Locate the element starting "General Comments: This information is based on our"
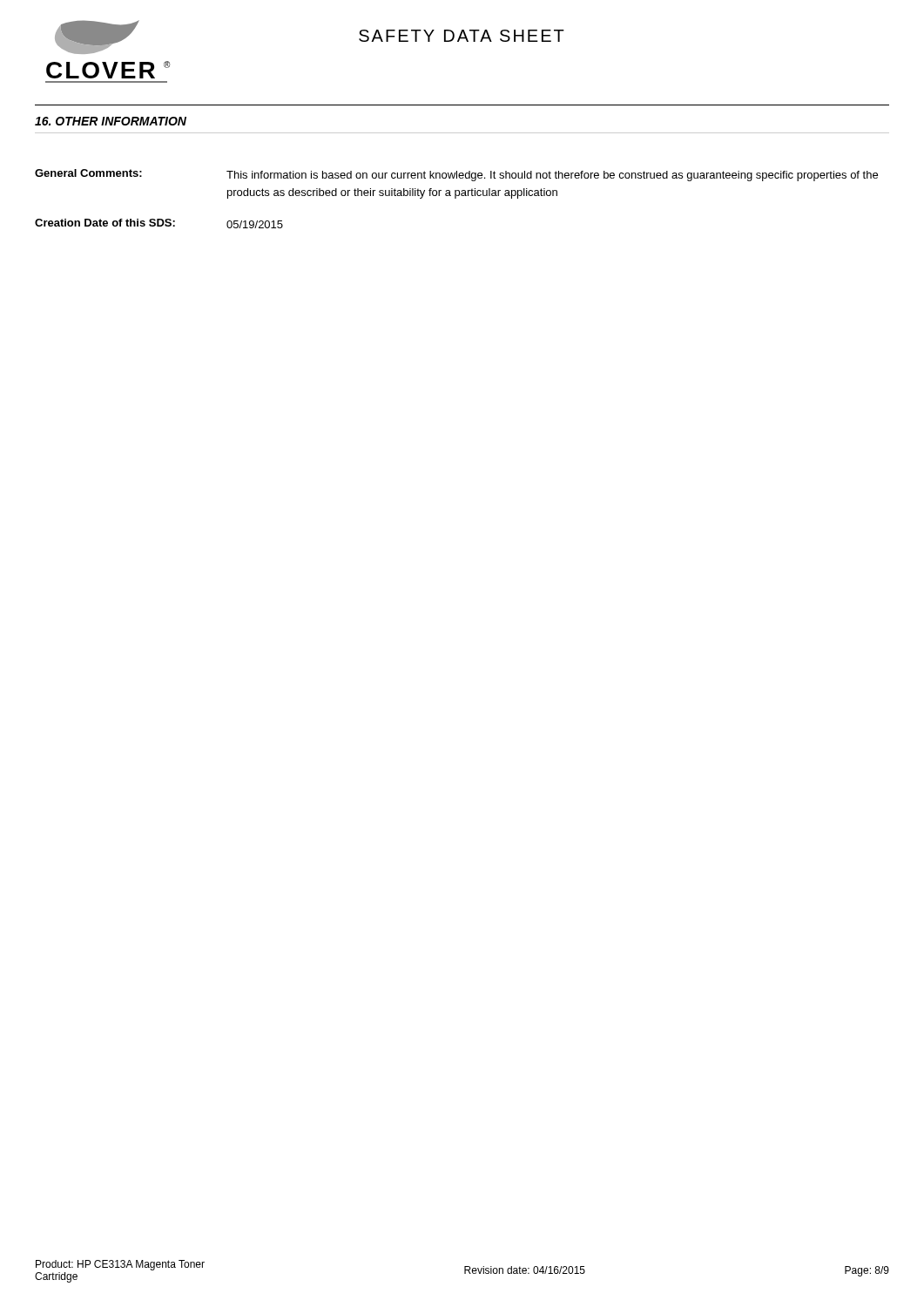924x1307 pixels. [462, 183]
